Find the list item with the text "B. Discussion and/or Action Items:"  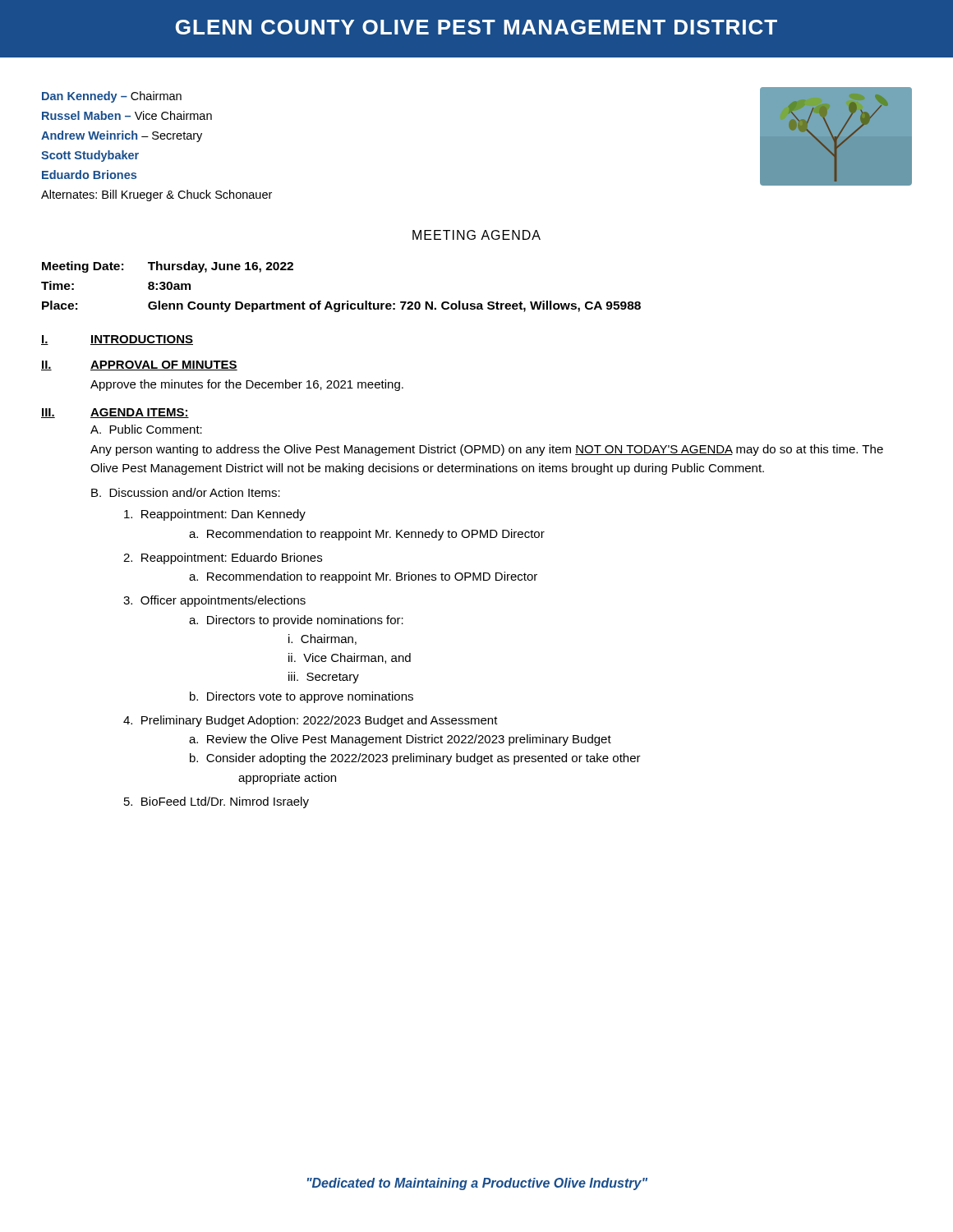(186, 493)
